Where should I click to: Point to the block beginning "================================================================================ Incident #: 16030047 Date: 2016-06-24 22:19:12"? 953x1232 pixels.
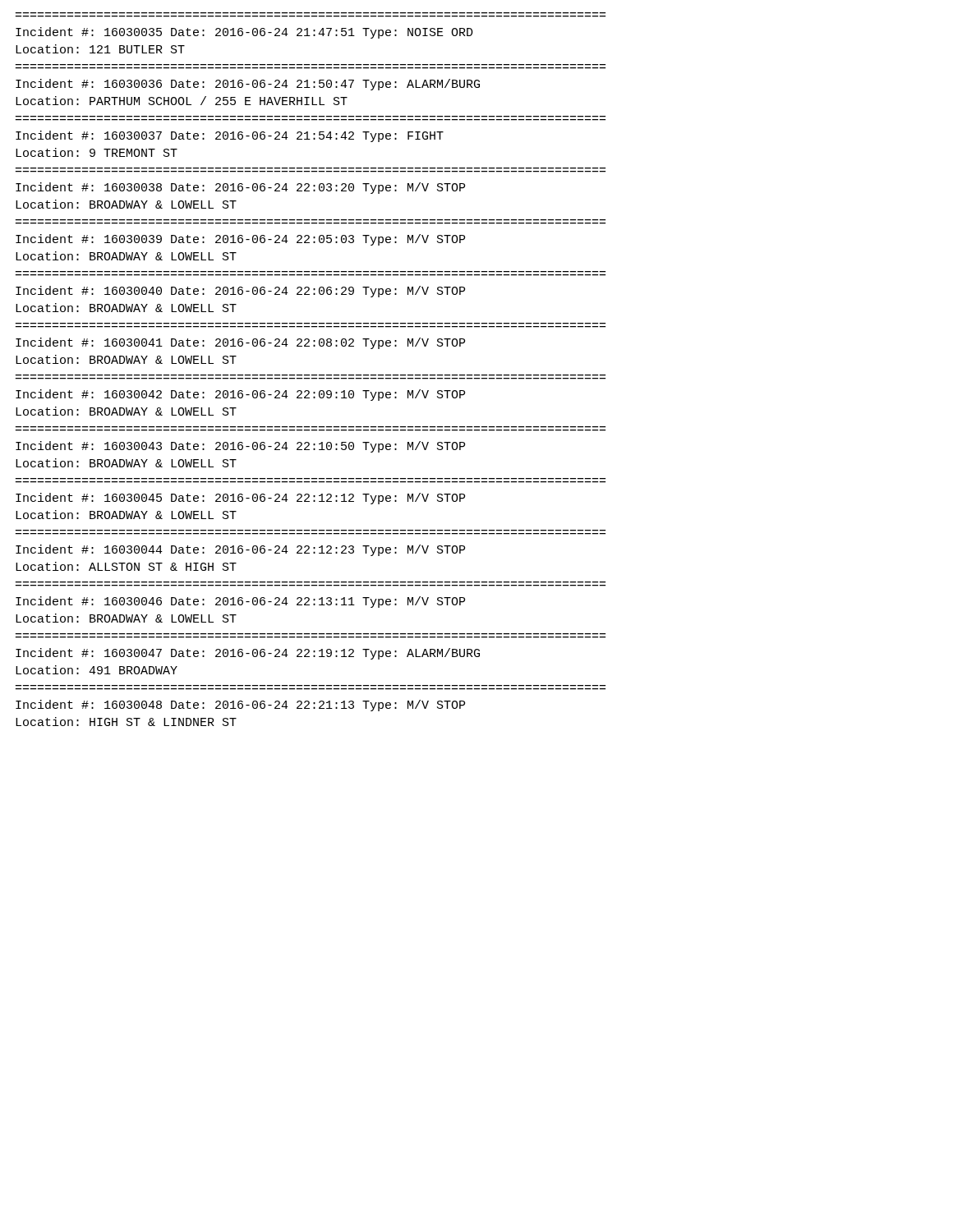click(x=476, y=655)
